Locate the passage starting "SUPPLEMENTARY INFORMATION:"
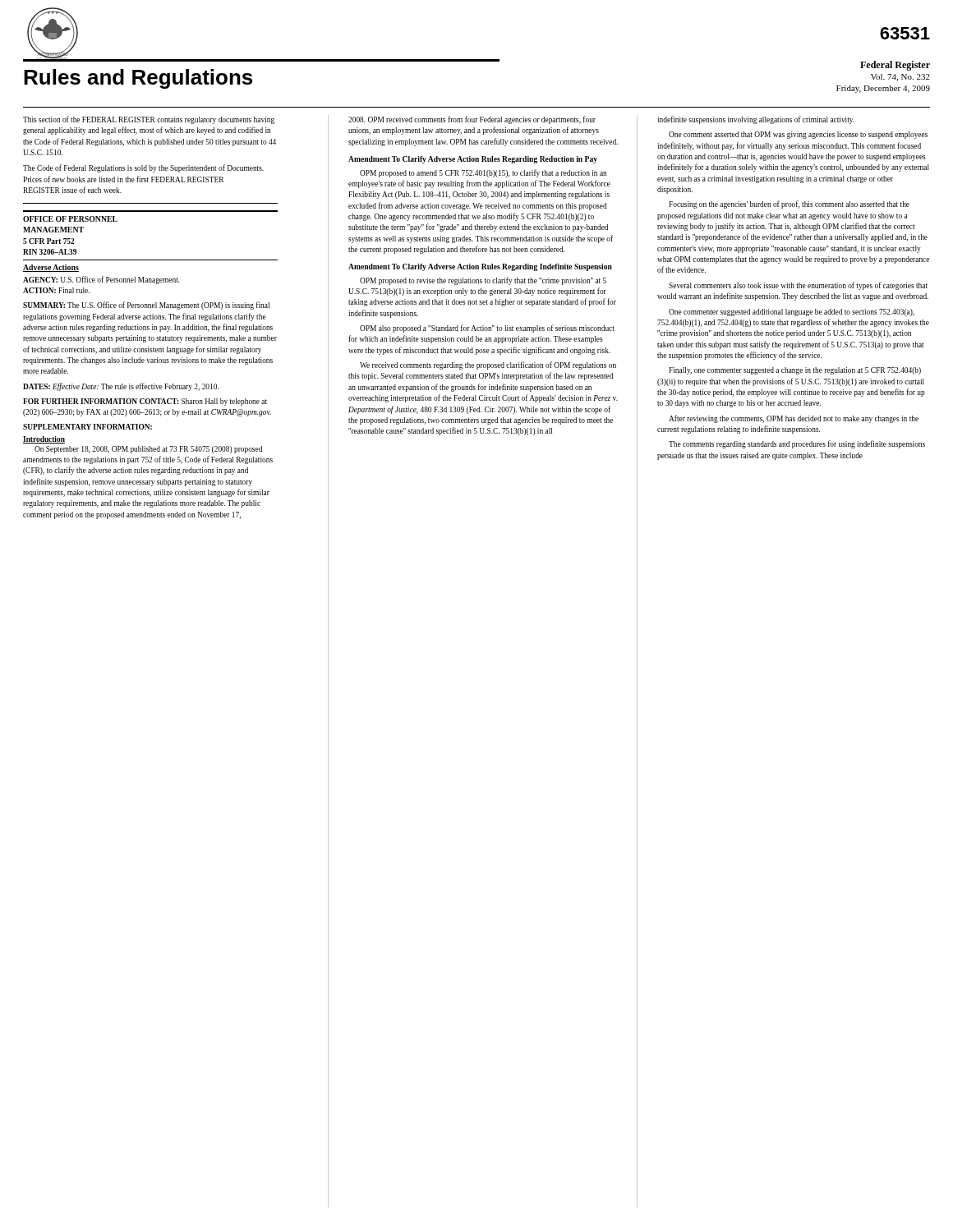953x1232 pixels. pos(88,427)
